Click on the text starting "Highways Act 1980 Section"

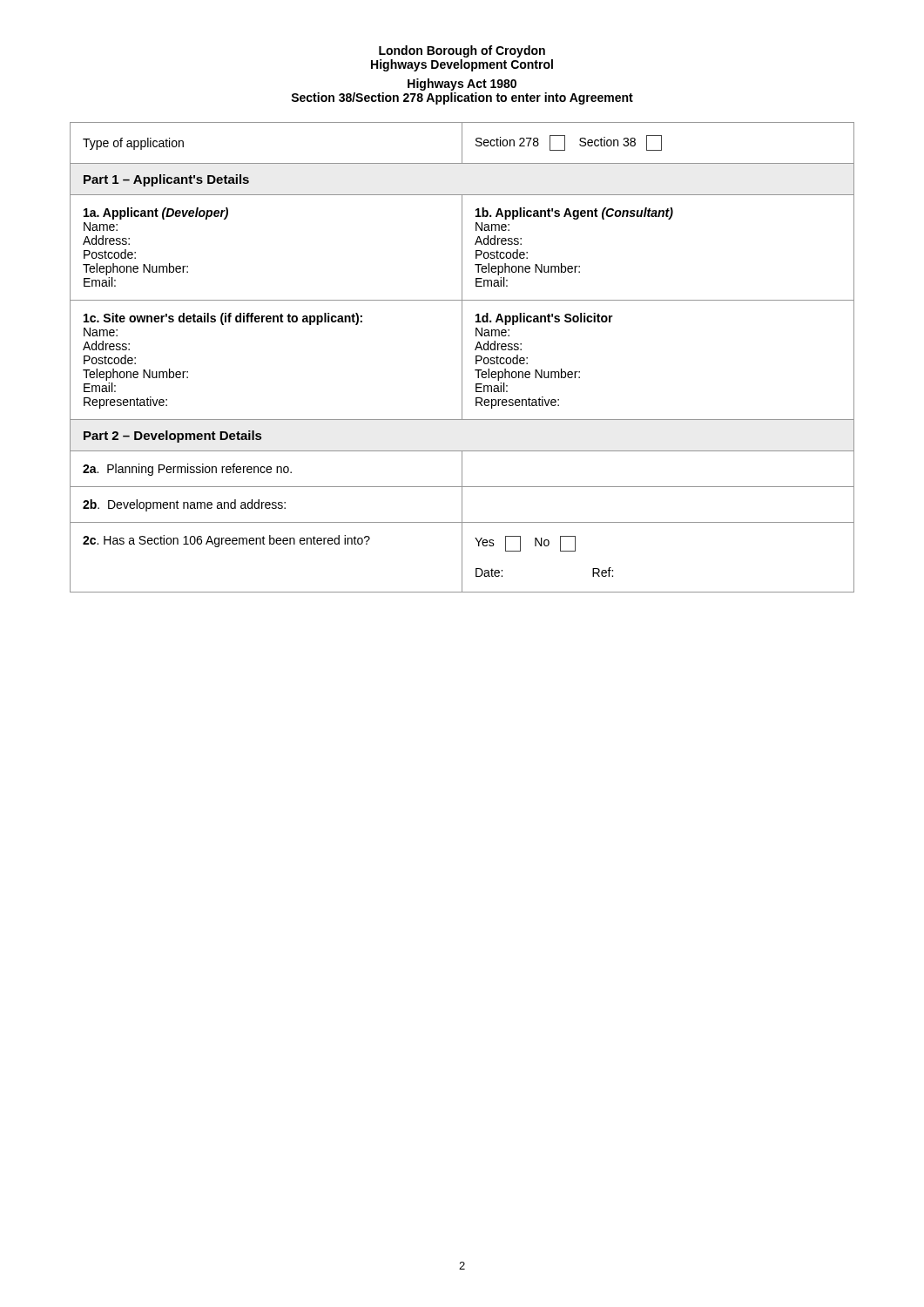(462, 91)
